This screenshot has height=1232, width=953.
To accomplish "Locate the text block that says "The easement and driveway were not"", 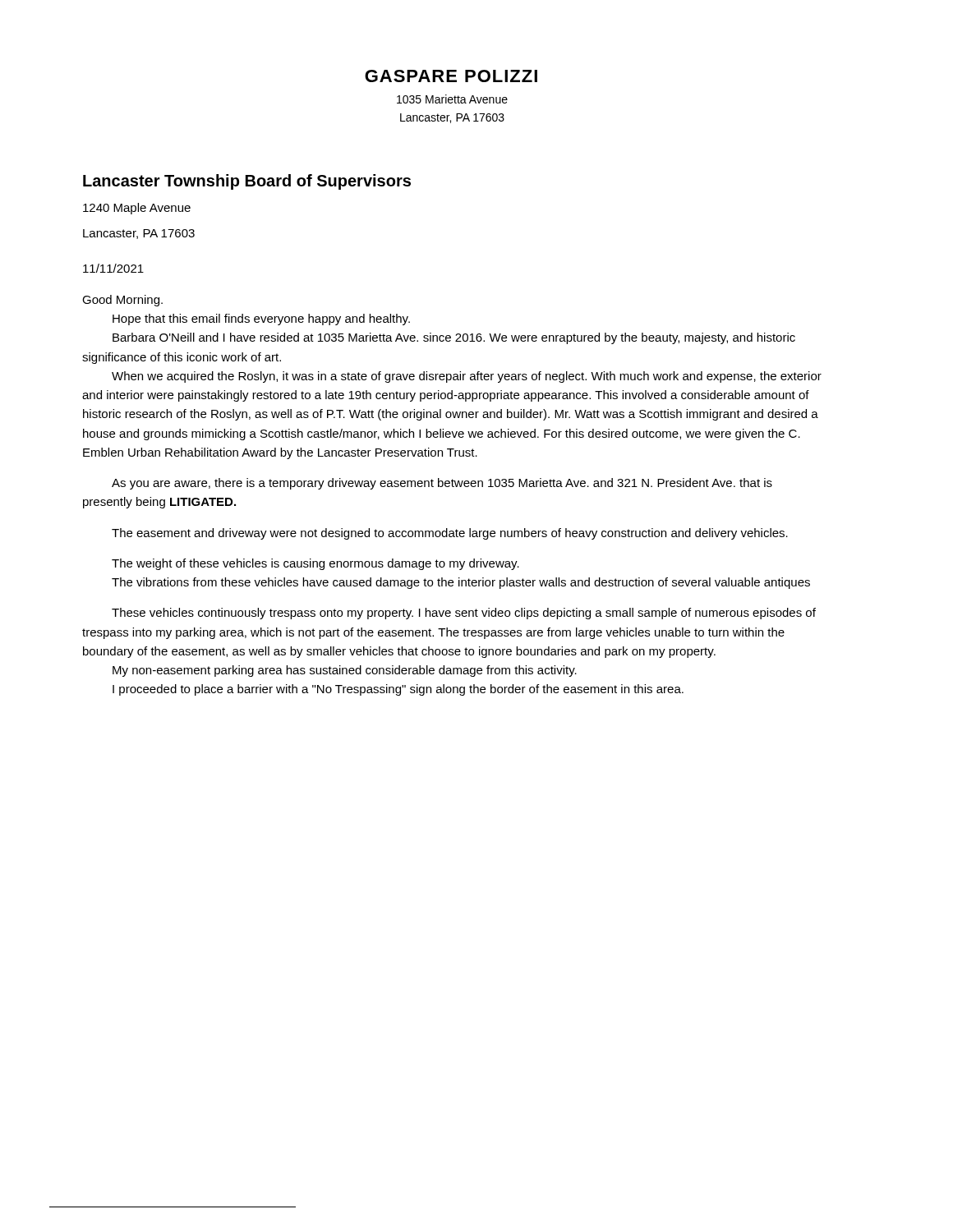I will (450, 532).
